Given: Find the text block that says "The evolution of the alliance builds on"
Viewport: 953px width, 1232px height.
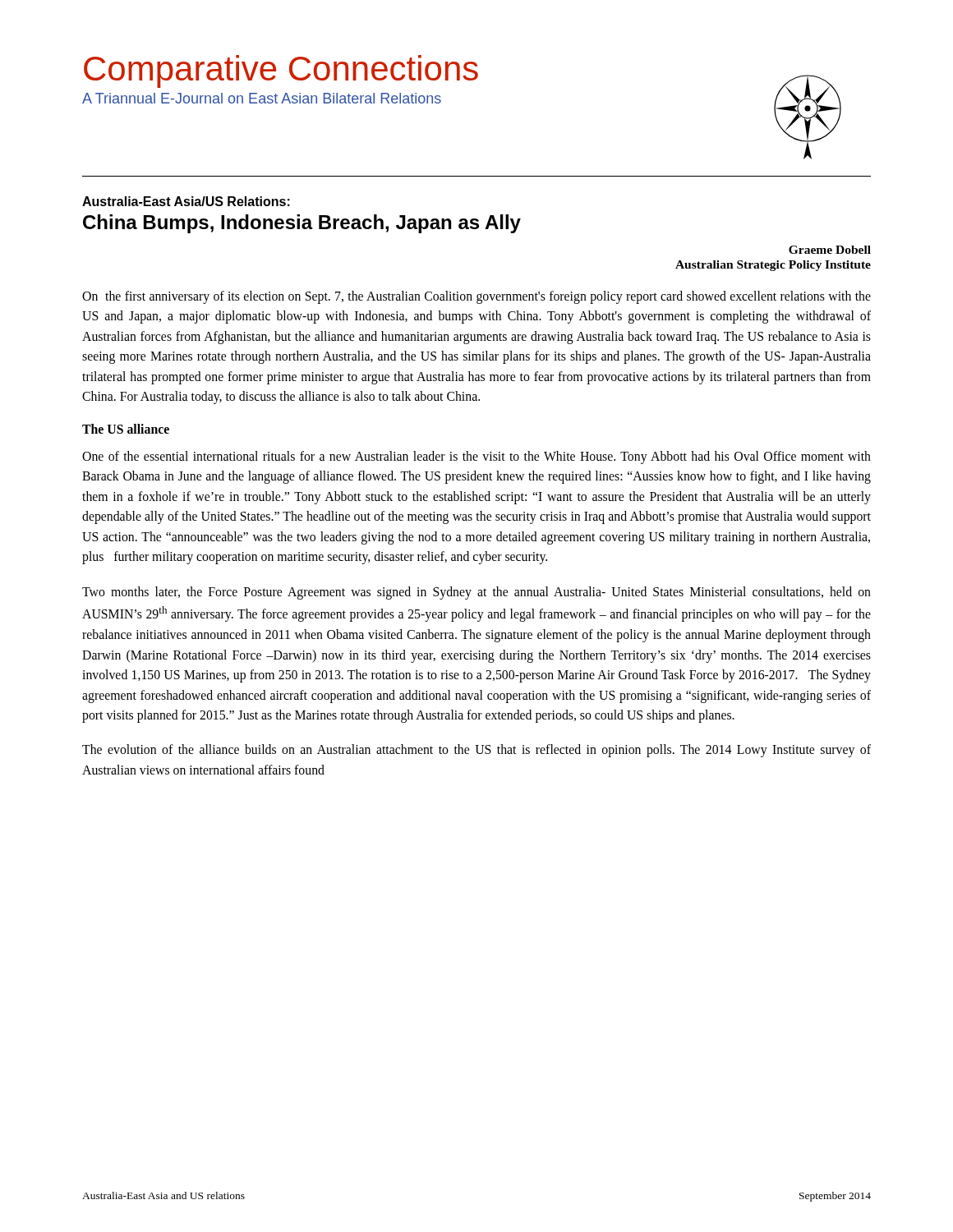Looking at the screenshot, I should (x=476, y=760).
